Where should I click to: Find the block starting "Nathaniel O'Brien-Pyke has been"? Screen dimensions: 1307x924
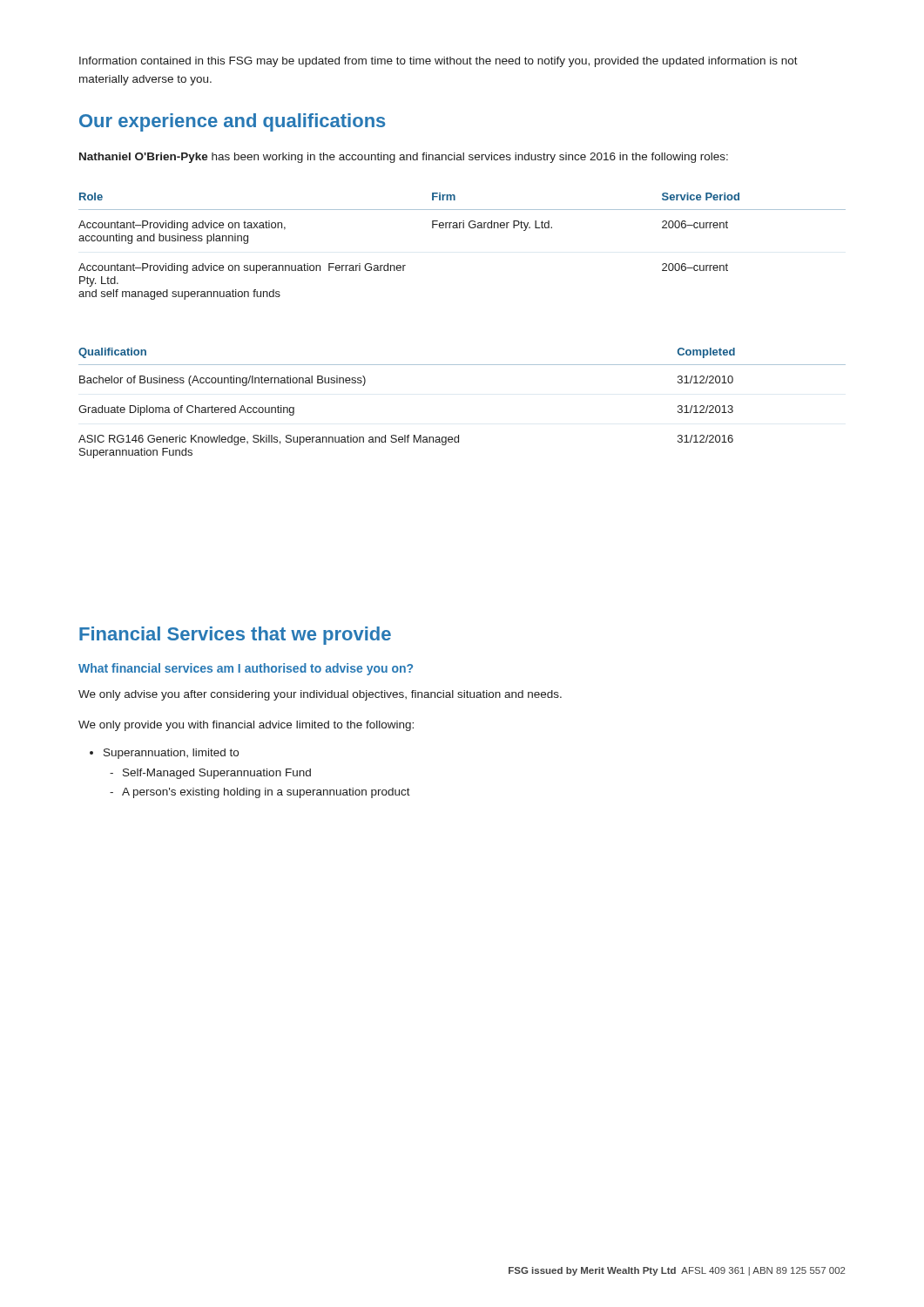point(404,156)
